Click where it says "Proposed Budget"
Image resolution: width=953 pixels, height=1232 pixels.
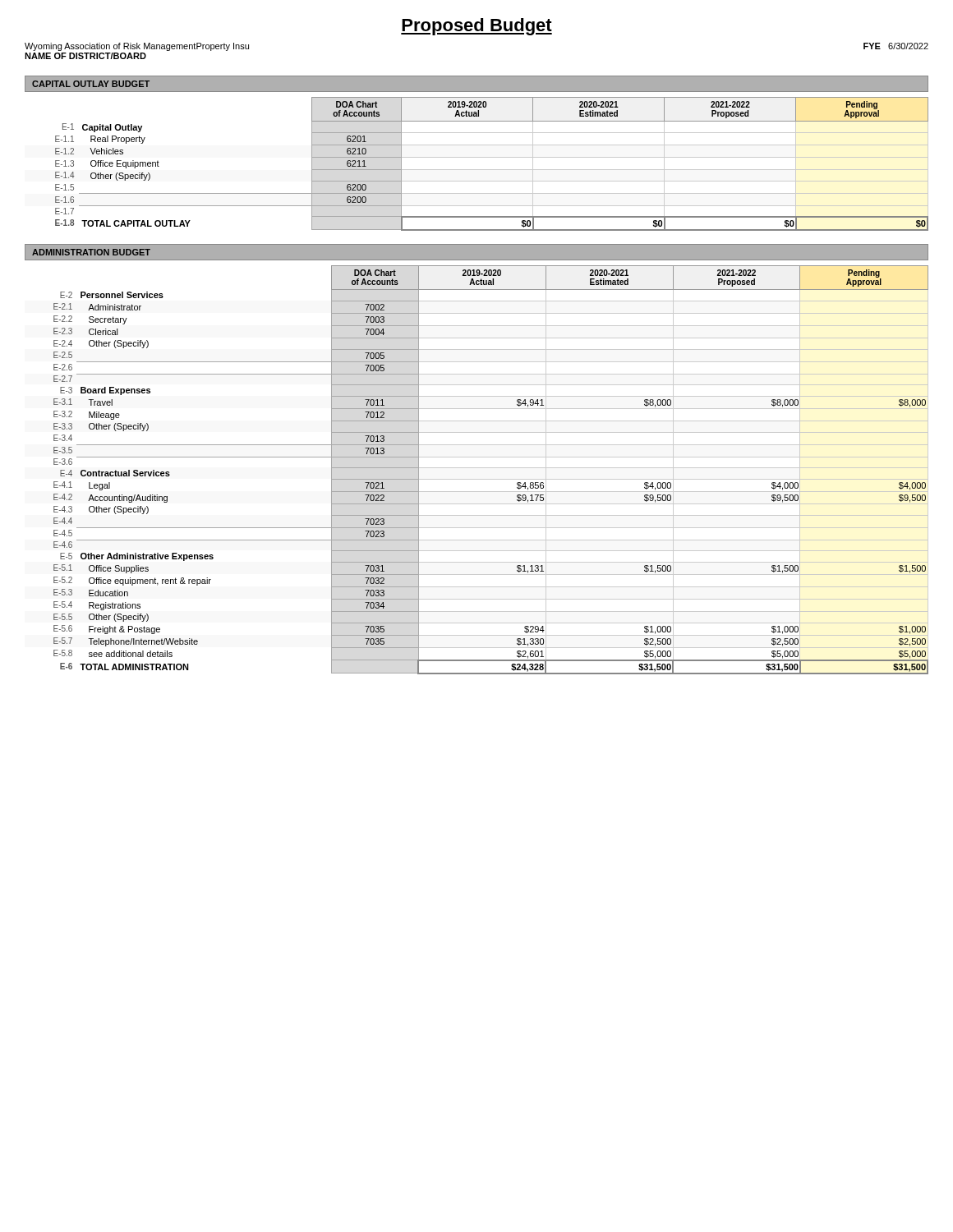476,25
